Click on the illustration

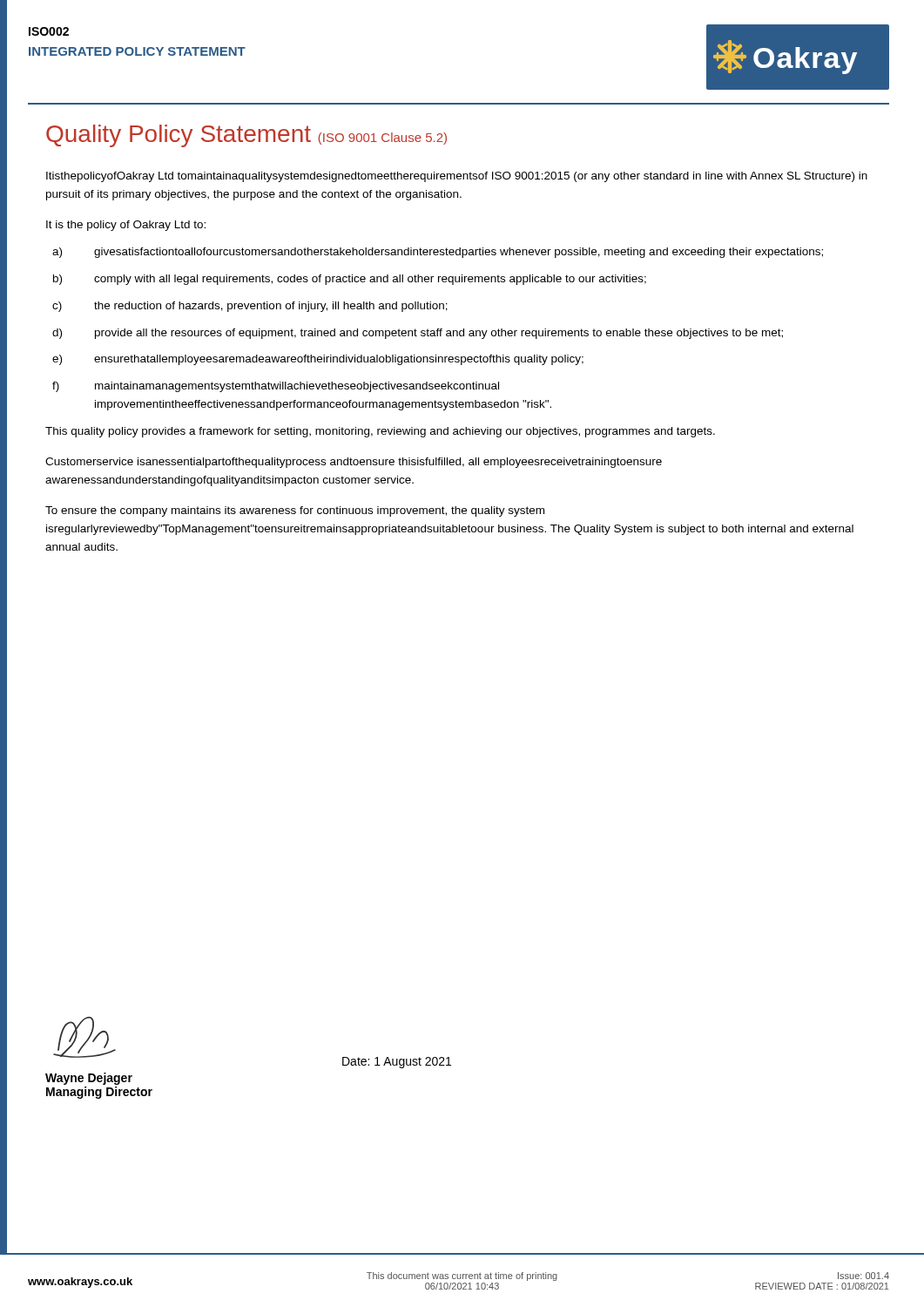pyautogui.click(x=93, y=1035)
